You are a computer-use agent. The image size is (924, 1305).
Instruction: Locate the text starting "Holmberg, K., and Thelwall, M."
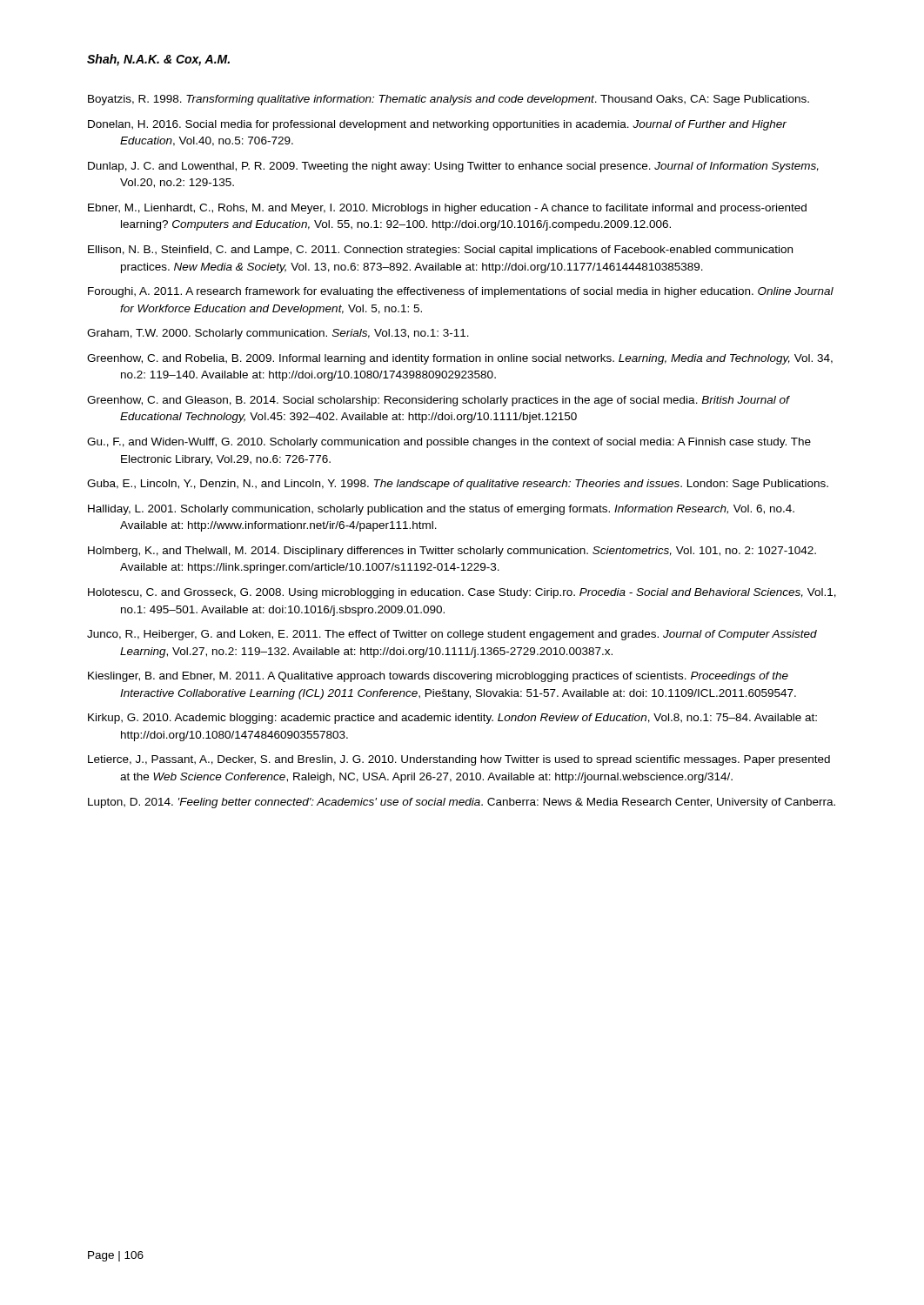point(452,559)
